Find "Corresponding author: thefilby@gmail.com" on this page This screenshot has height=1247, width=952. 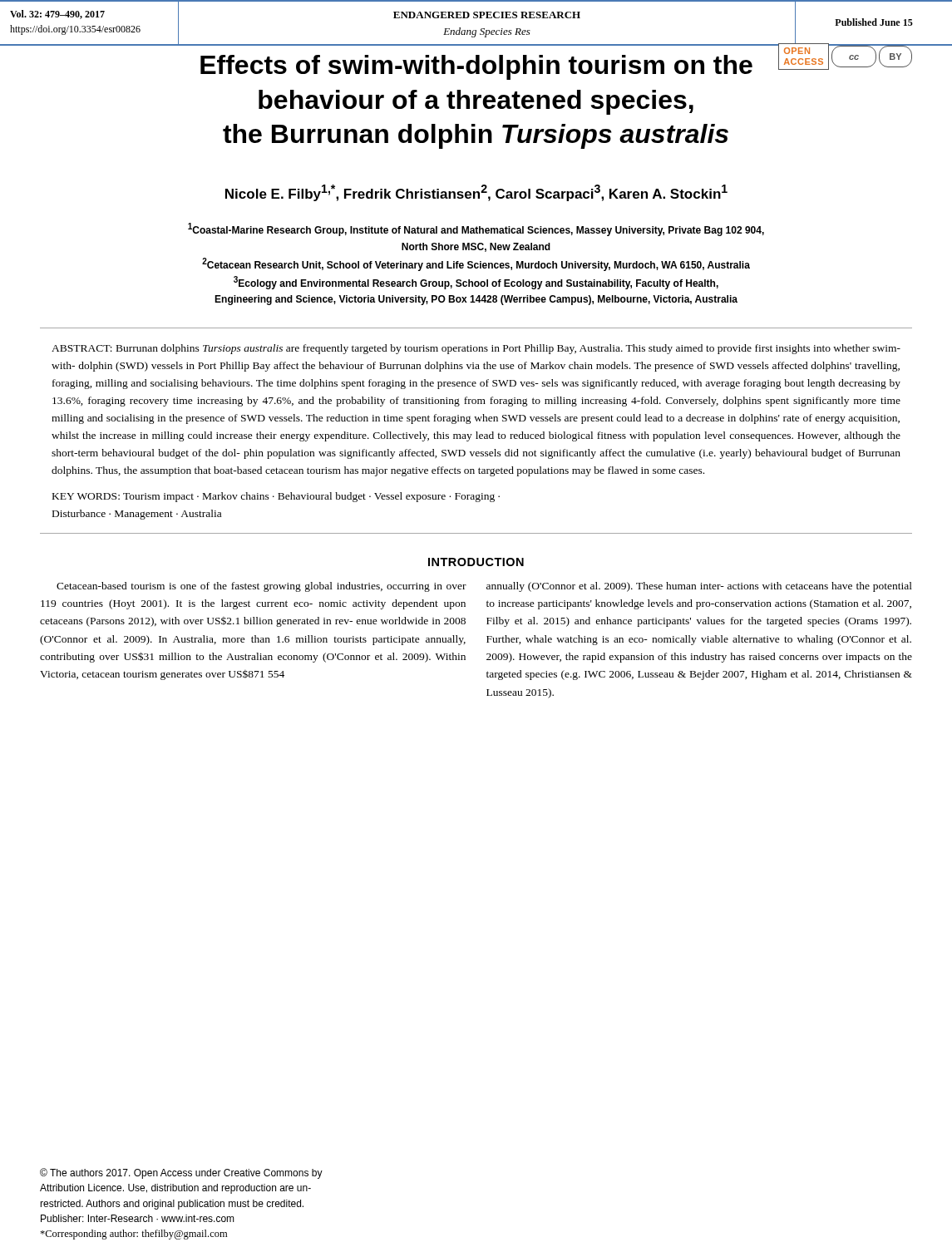134,1234
